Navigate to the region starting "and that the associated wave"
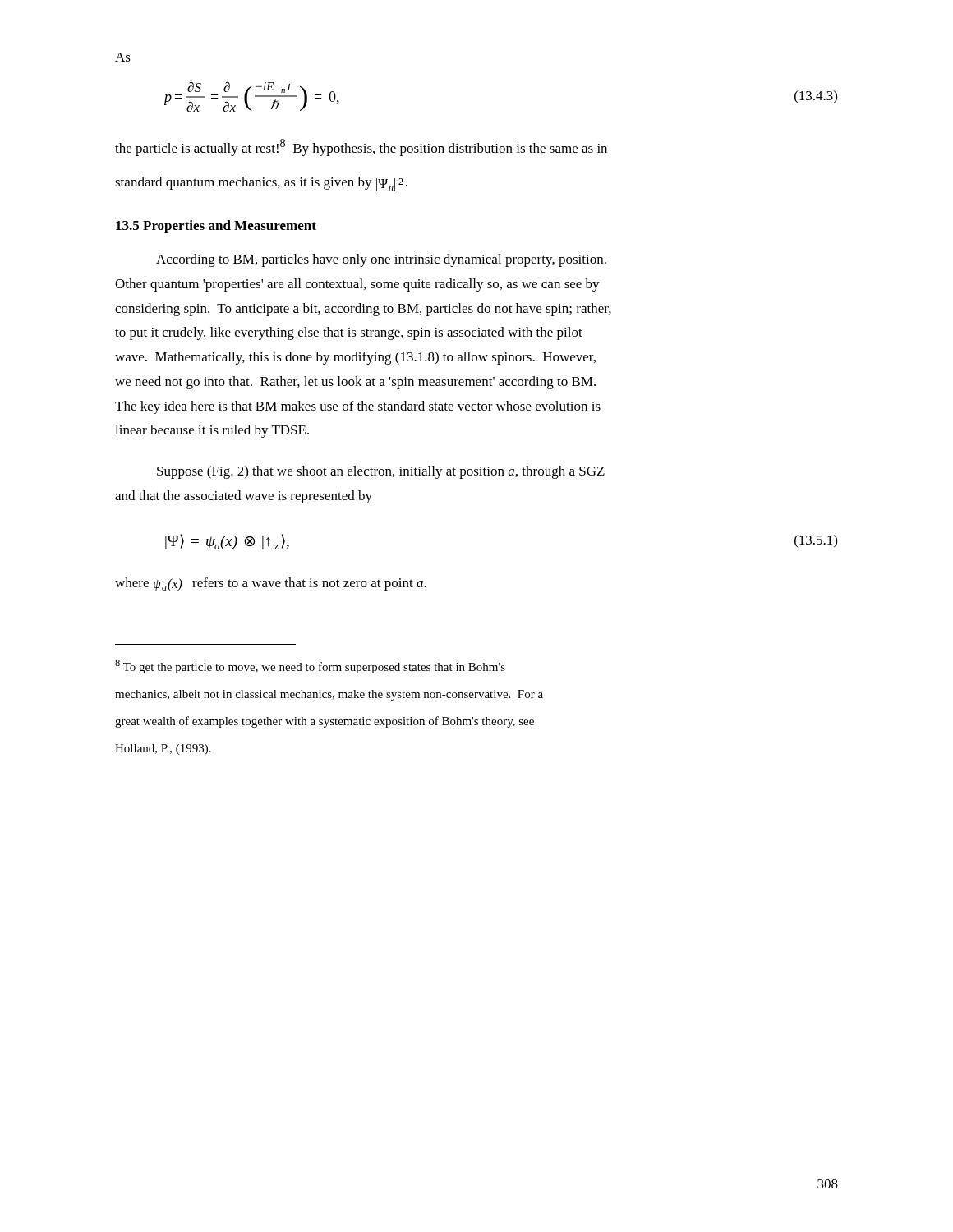Screen dimensions: 1232x953 point(244,496)
